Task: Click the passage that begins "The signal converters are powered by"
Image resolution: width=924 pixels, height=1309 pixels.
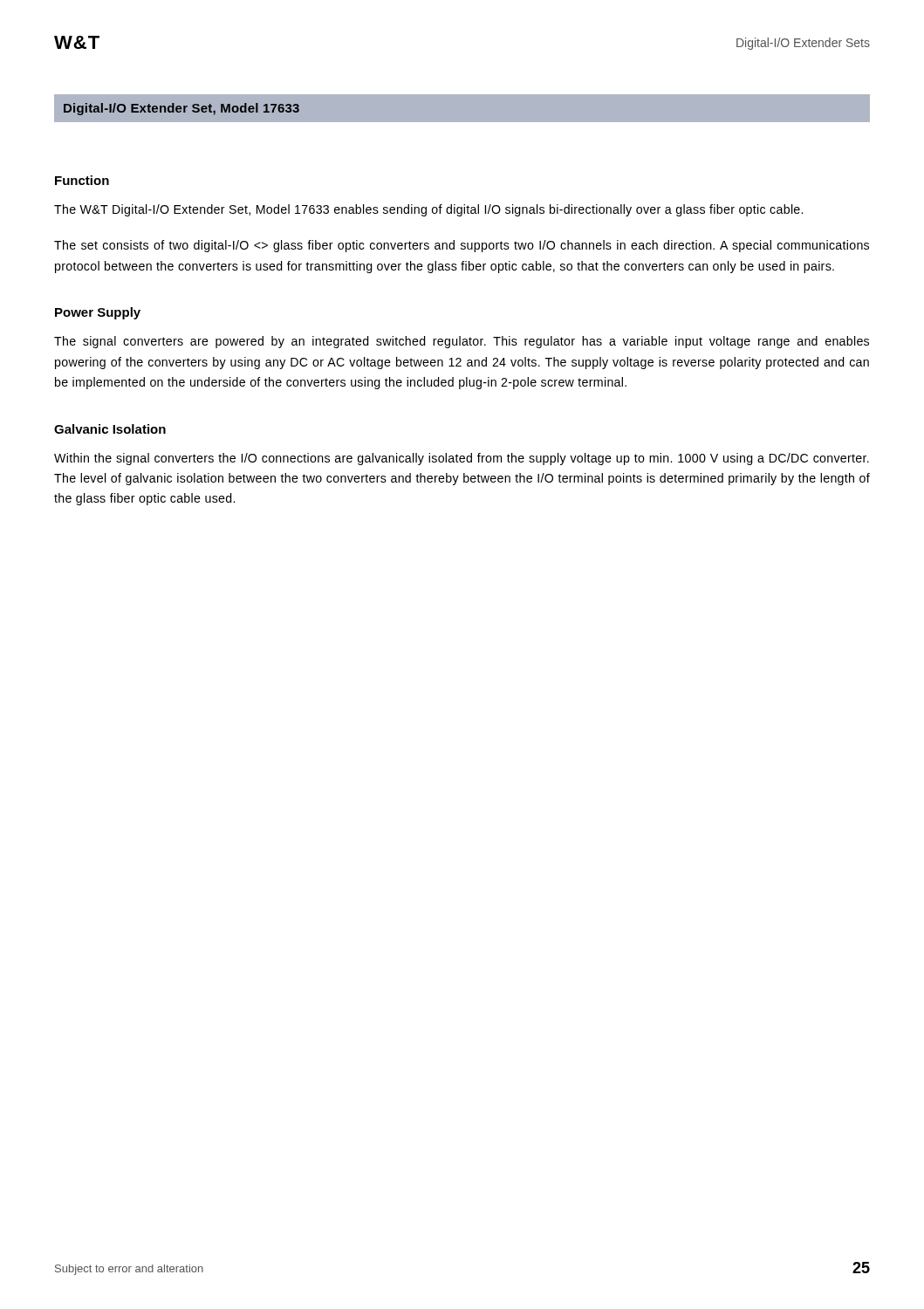Action: click(462, 362)
